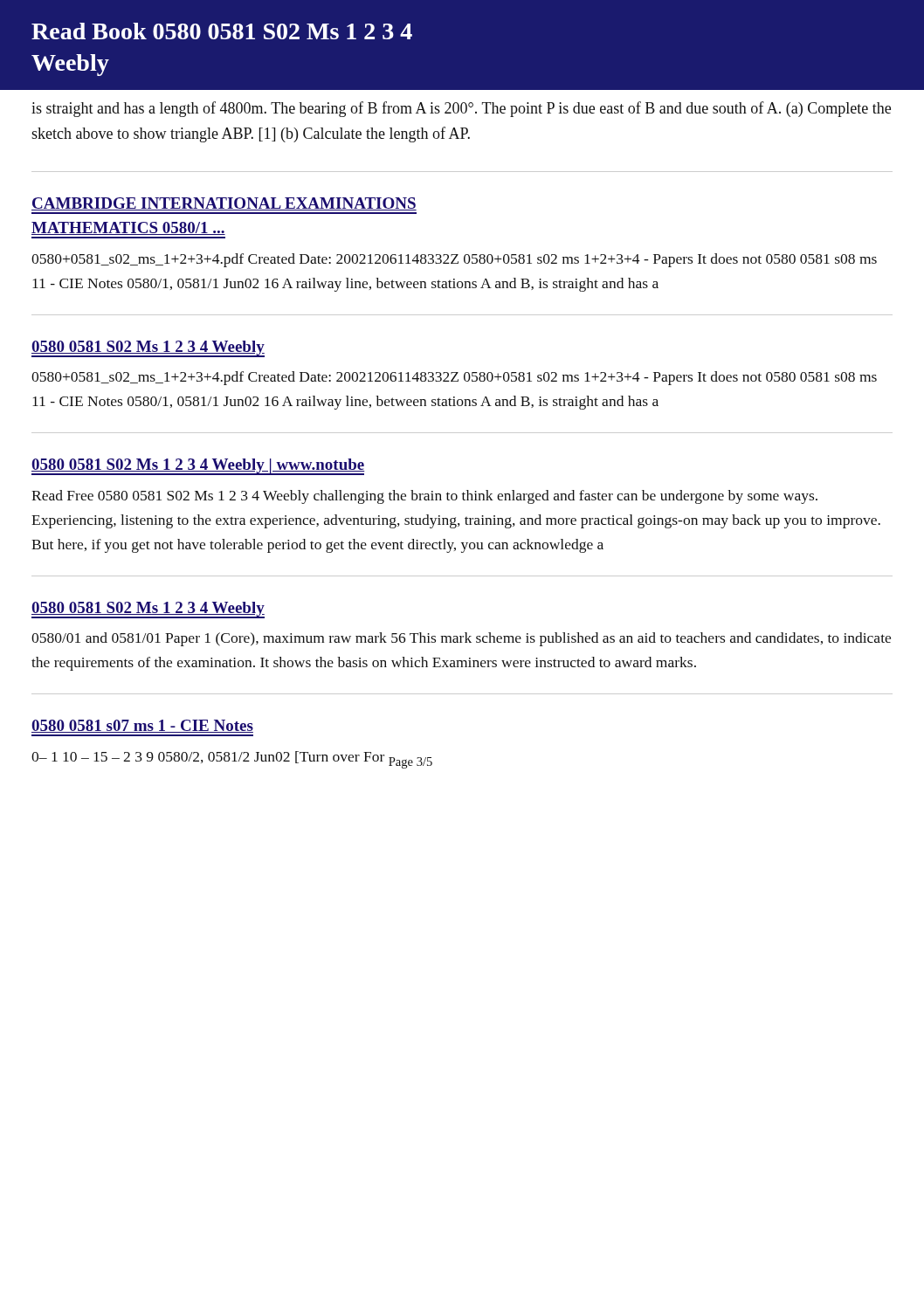The image size is (924, 1310).
Task: Click on the passage starting "CAMBRIDGE INTERNATIONAL EXAMINATIONS MATHEMATICS 0580/1 ..."
Action: [224, 216]
